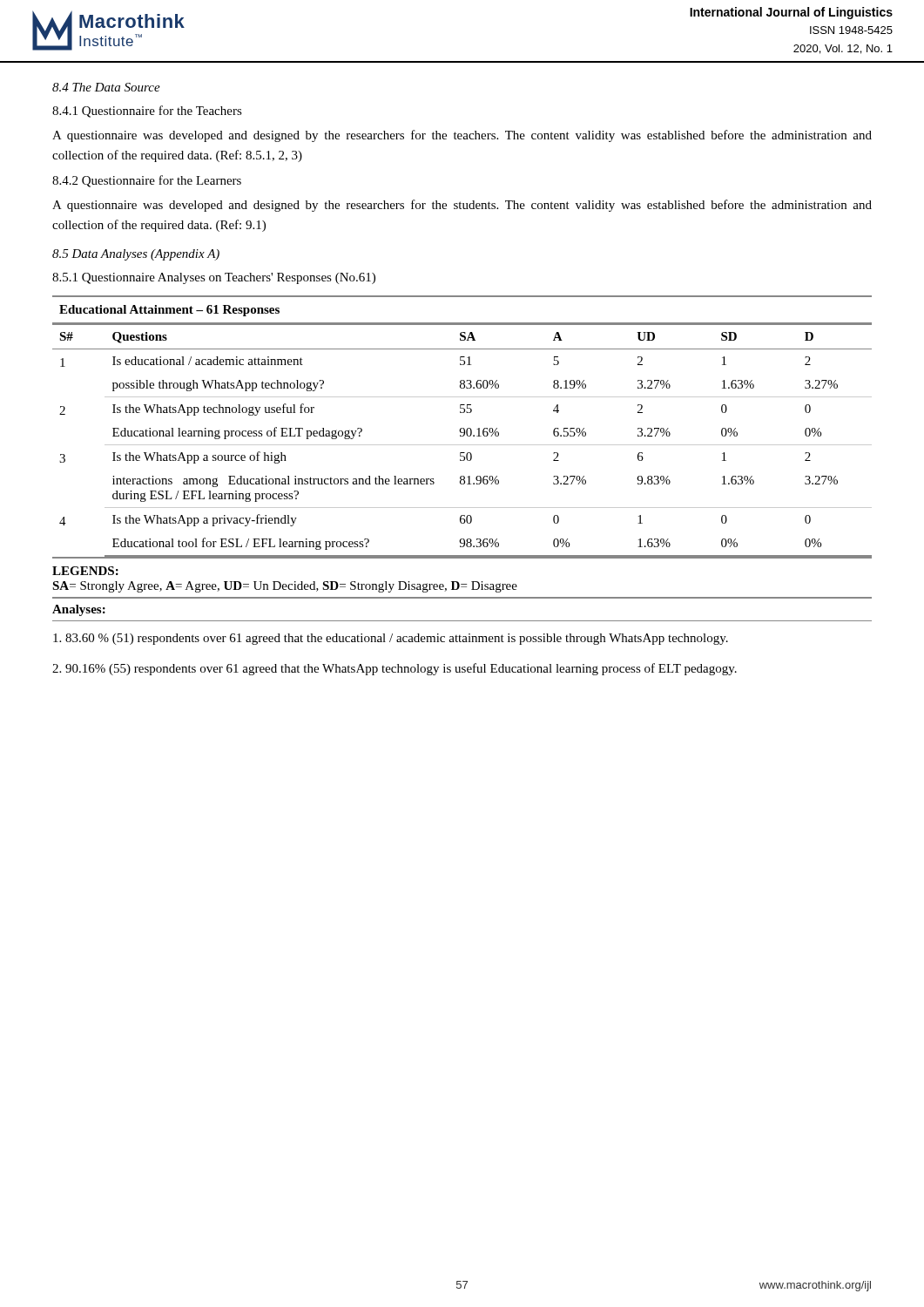Click on the region starting "8.4.1 Questionnaire for the"
The image size is (924, 1307).
click(x=147, y=111)
